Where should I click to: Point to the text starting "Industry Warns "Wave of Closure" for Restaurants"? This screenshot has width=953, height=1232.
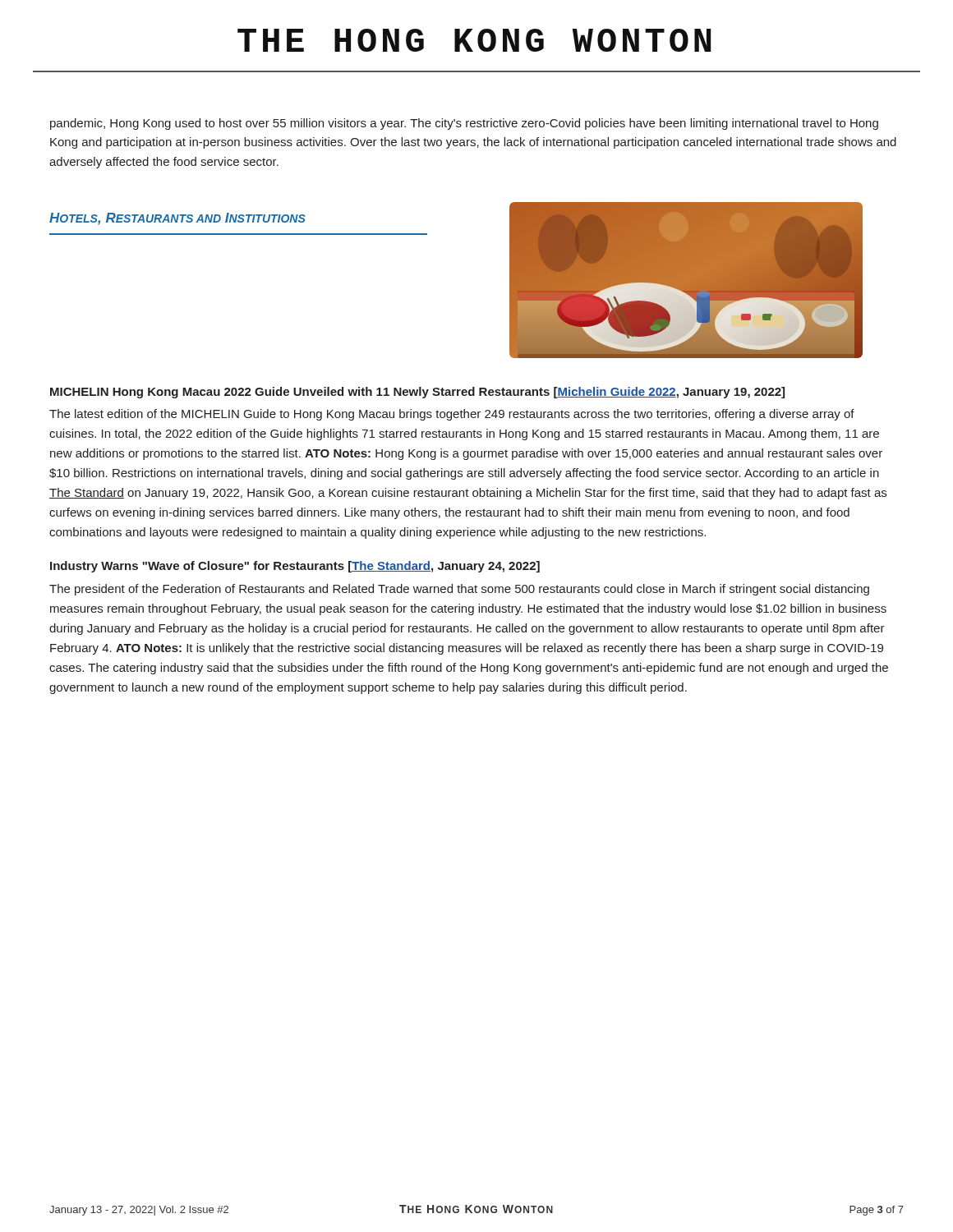(x=476, y=627)
